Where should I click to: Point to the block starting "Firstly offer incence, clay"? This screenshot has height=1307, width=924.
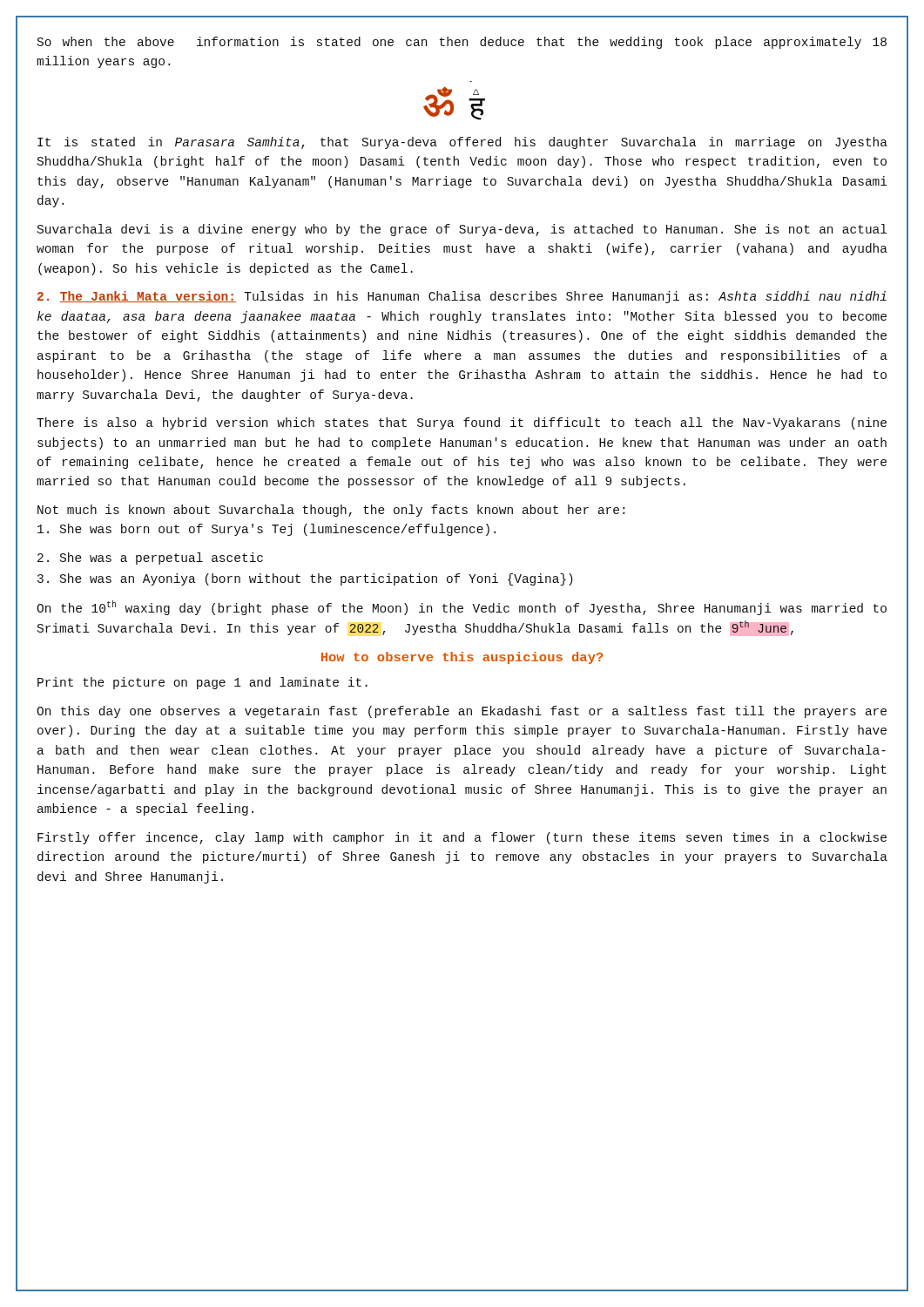click(462, 858)
